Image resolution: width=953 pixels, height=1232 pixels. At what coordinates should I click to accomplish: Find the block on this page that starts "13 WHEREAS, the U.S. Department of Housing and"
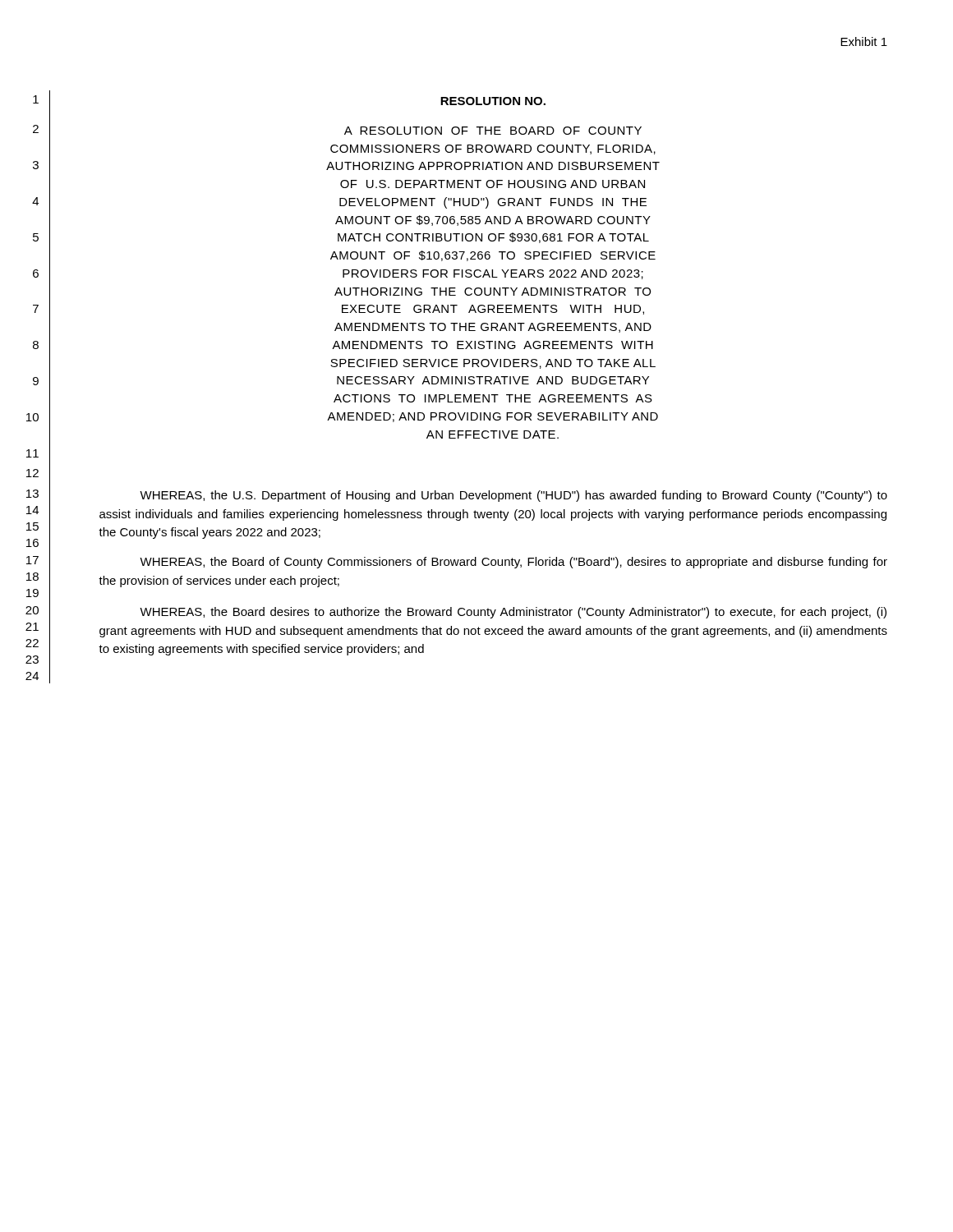click(x=476, y=493)
